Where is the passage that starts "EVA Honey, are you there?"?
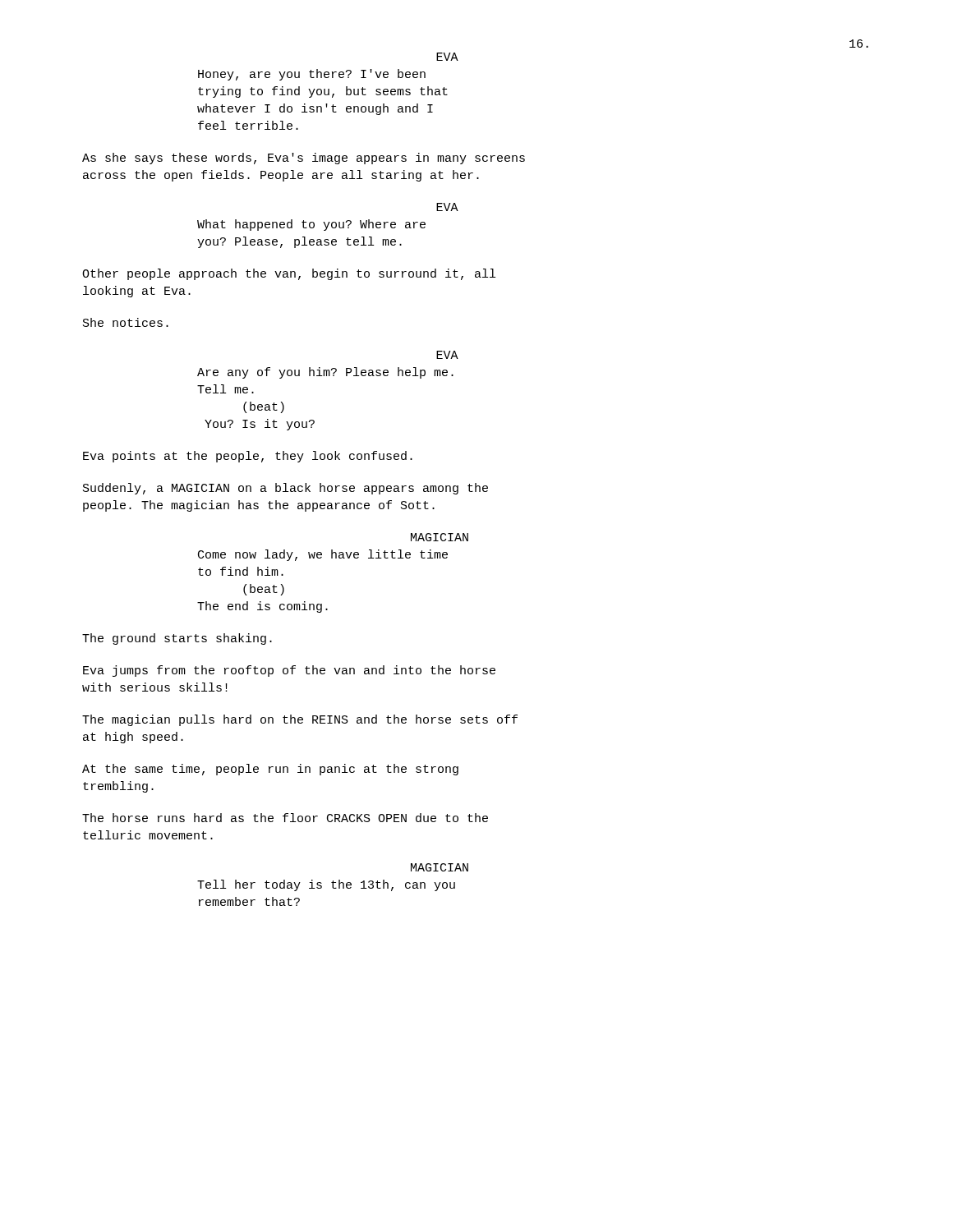Screen dimensions: 1232x953 [x=403, y=92]
